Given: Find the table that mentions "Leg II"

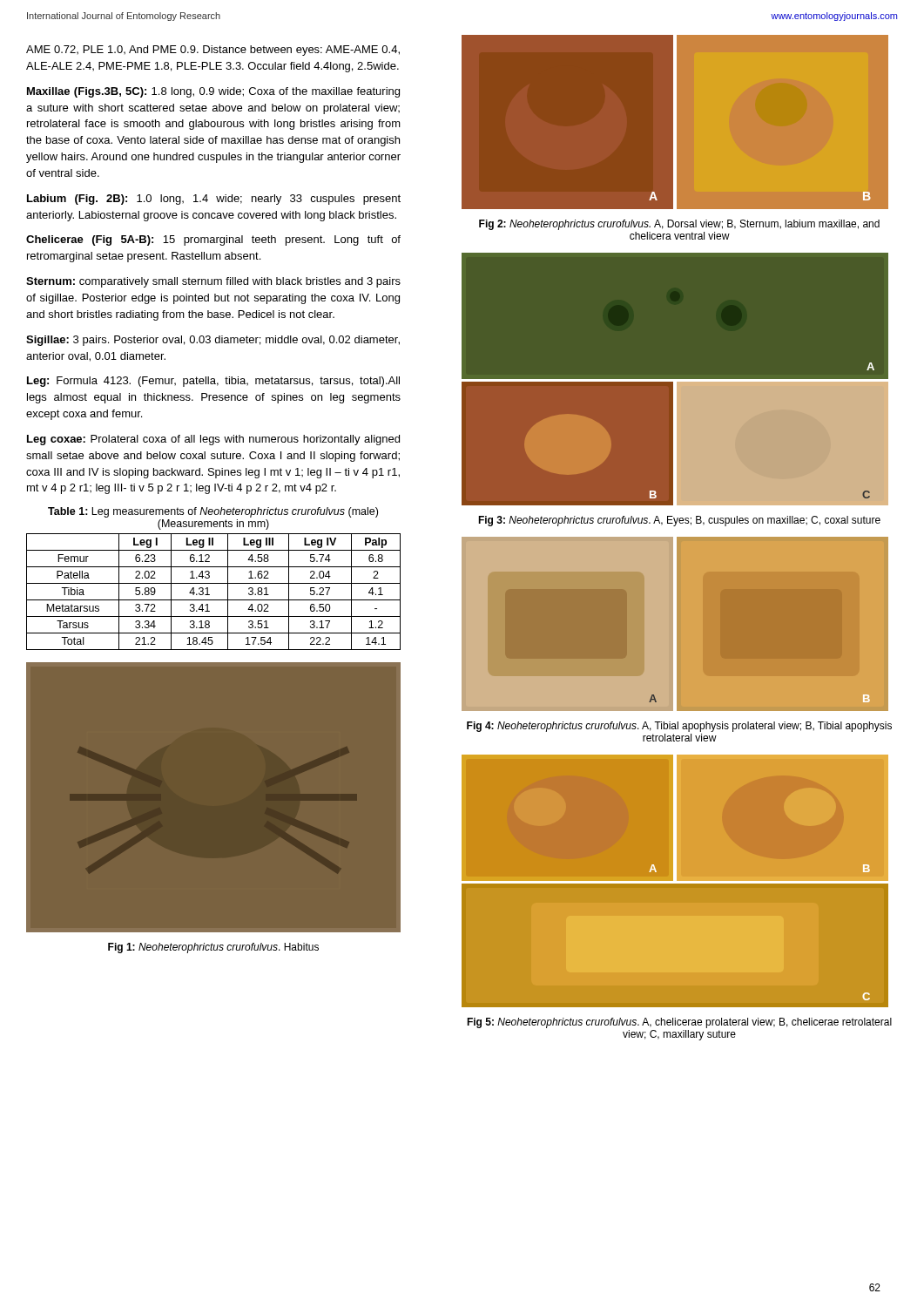Looking at the screenshot, I should [x=213, y=592].
